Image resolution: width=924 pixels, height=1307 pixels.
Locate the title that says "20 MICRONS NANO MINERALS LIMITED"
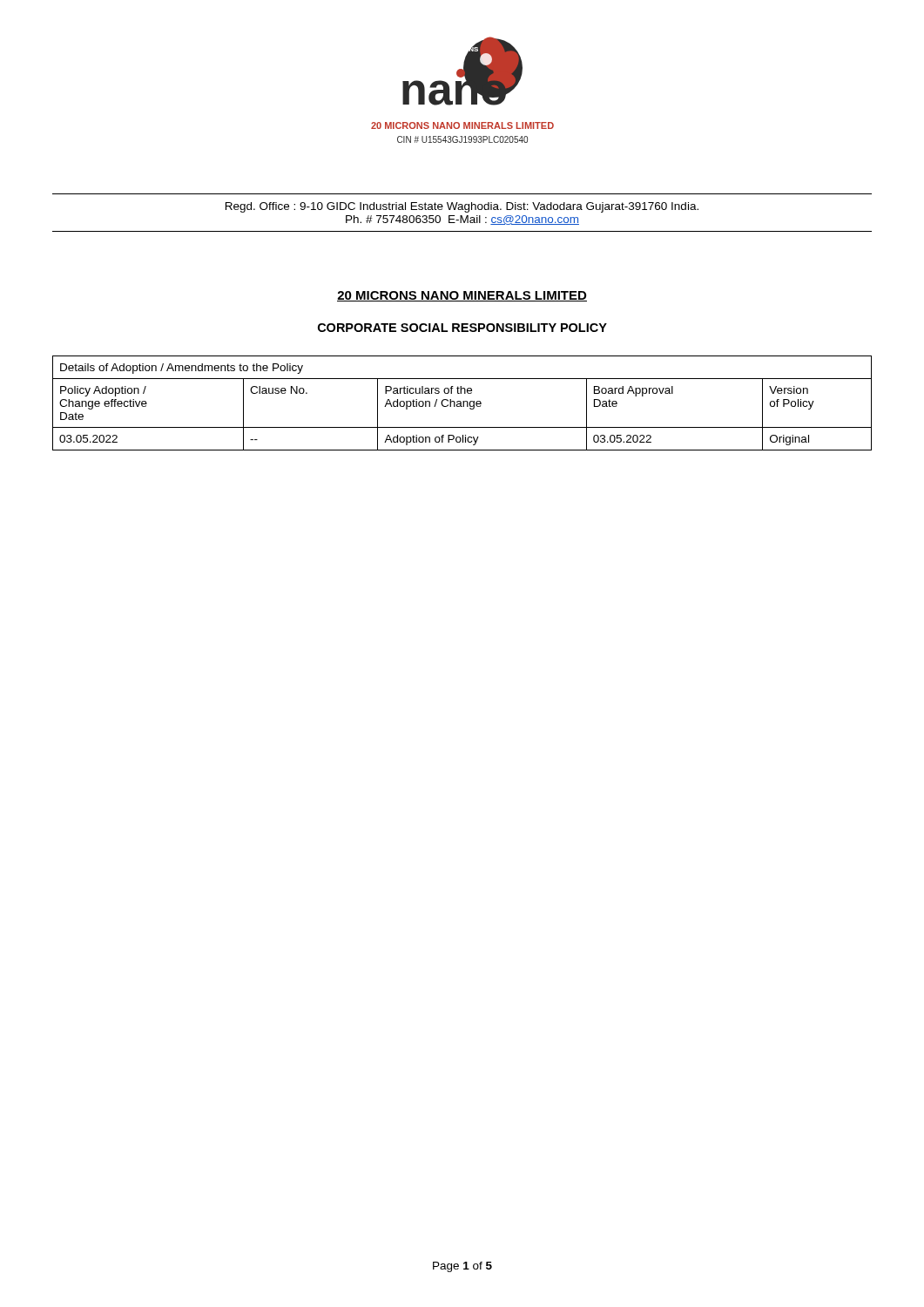click(x=462, y=295)
